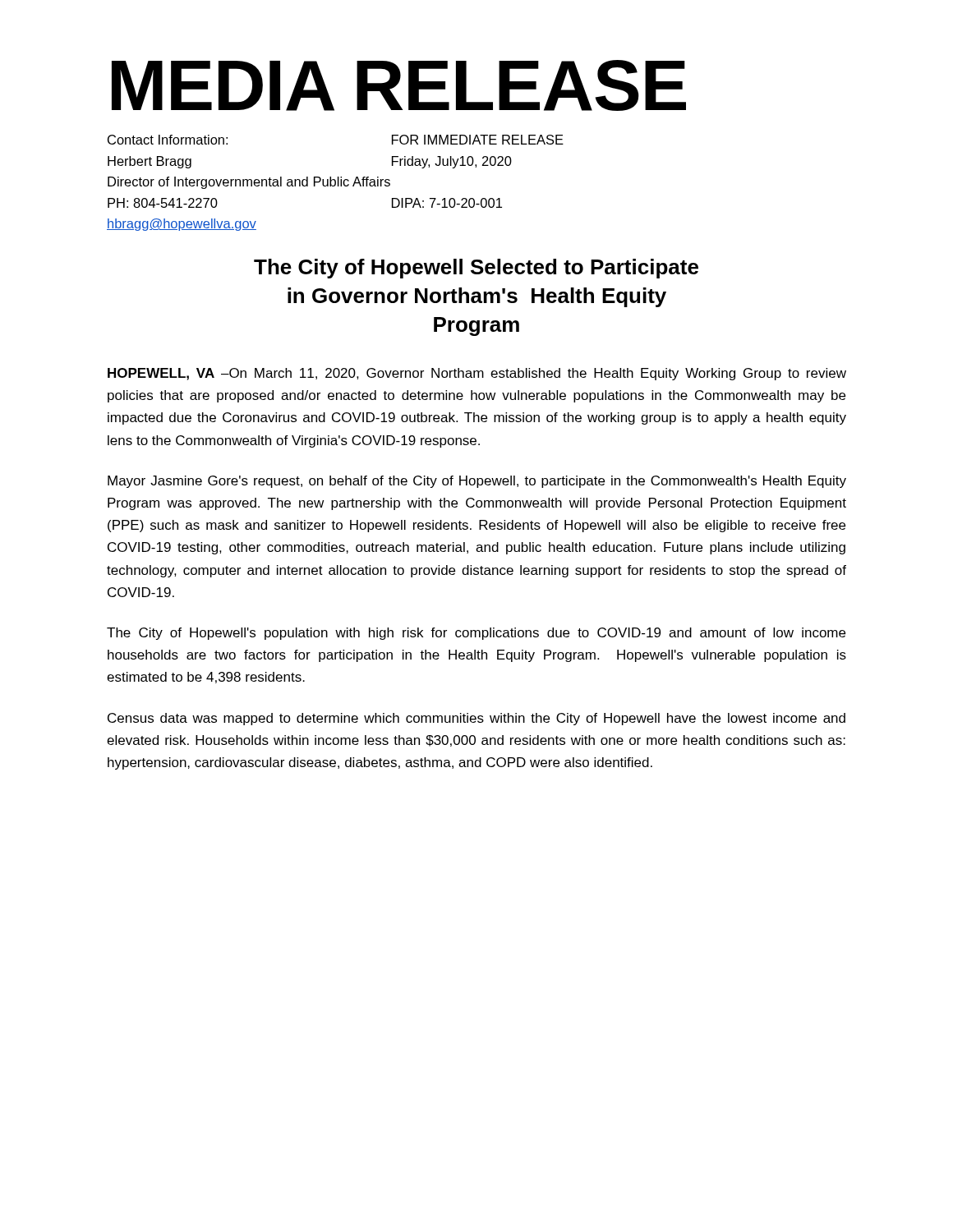Select the element starting "The City of Hopewell's"

click(x=476, y=655)
